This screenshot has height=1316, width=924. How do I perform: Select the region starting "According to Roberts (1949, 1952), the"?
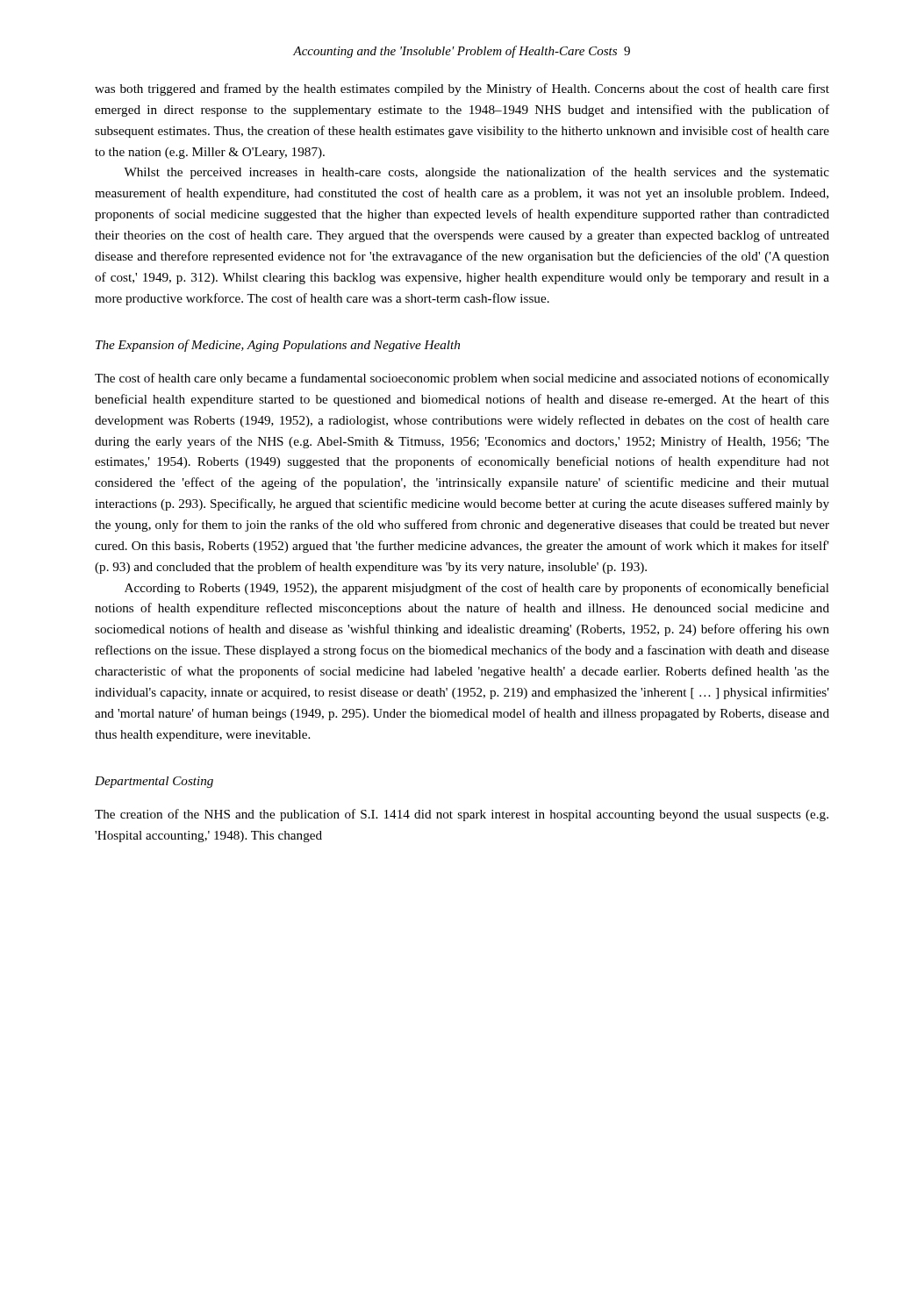pyautogui.click(x=462, y=661)
